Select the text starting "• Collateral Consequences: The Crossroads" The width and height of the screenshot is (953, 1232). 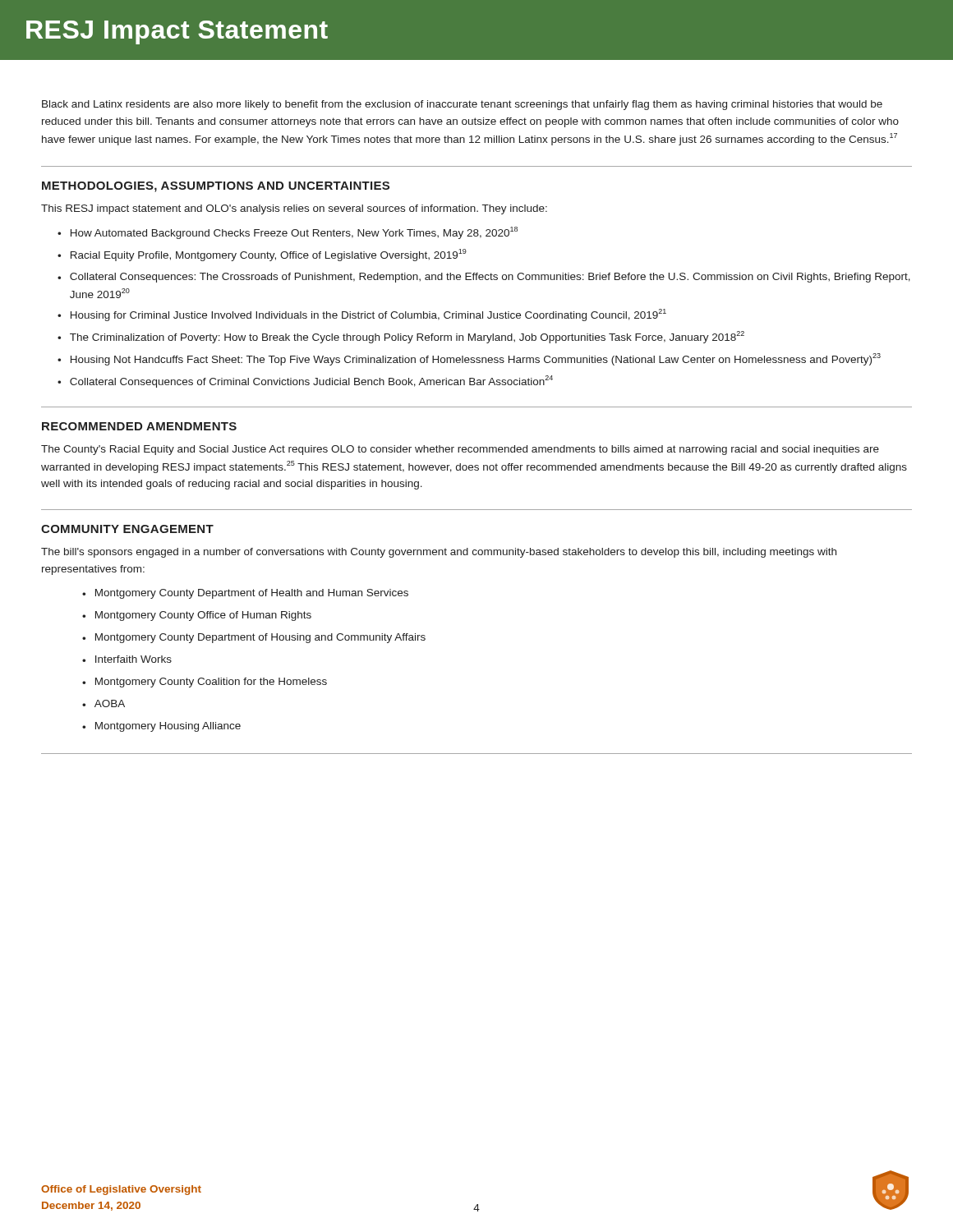(485, 286)
